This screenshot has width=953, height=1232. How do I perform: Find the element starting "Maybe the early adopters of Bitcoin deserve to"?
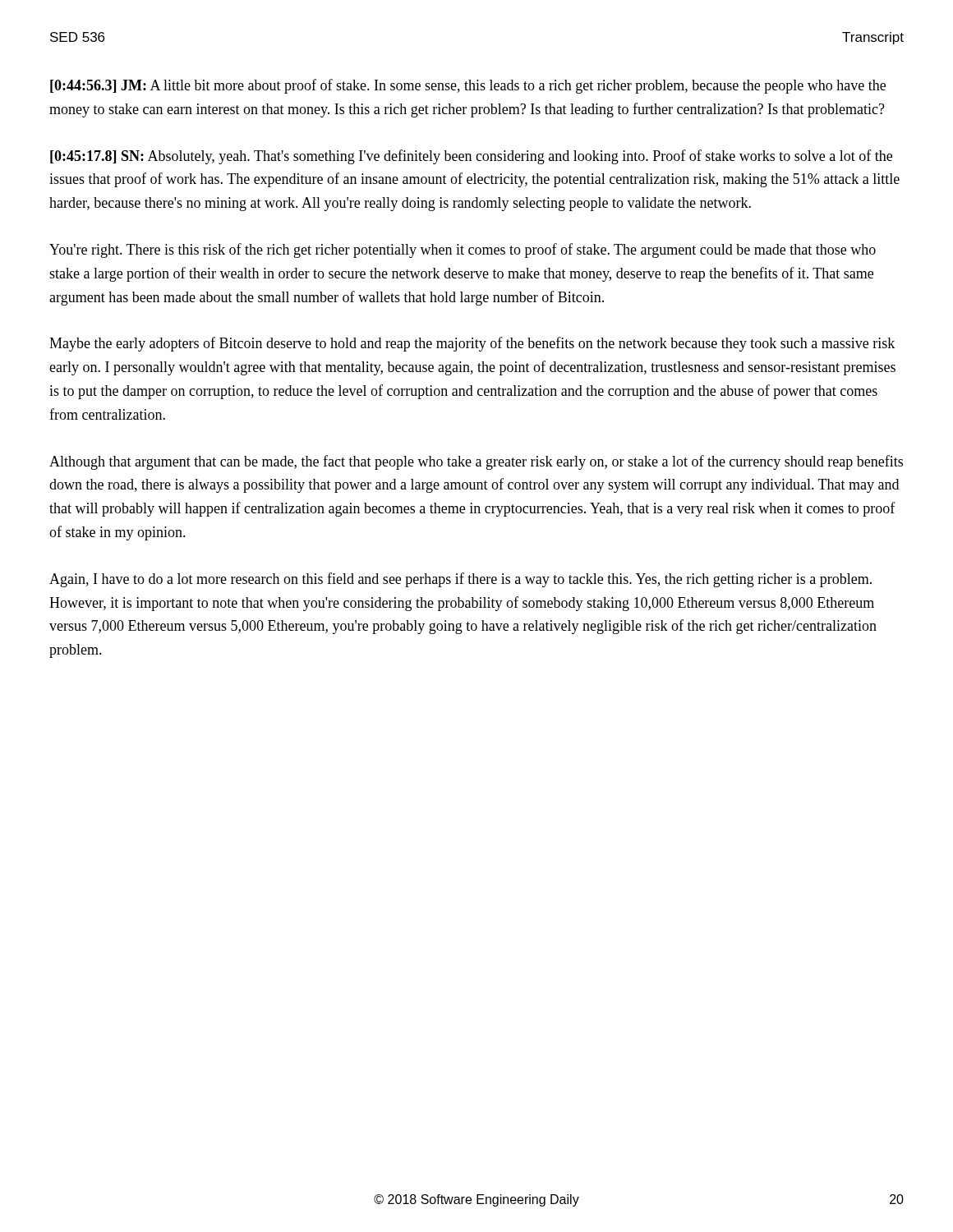coord(473,379)
